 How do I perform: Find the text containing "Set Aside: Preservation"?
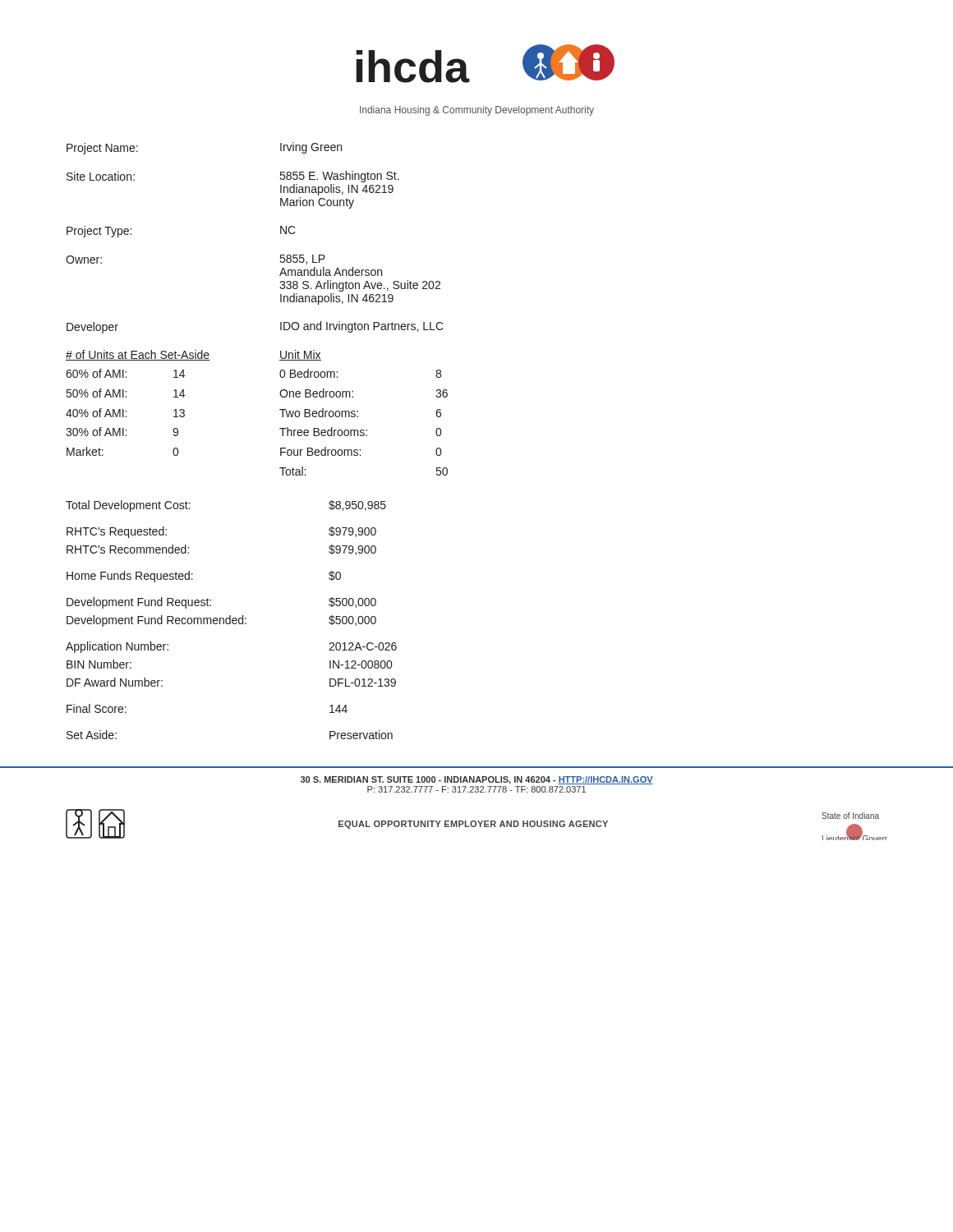[x=92, y=735]
